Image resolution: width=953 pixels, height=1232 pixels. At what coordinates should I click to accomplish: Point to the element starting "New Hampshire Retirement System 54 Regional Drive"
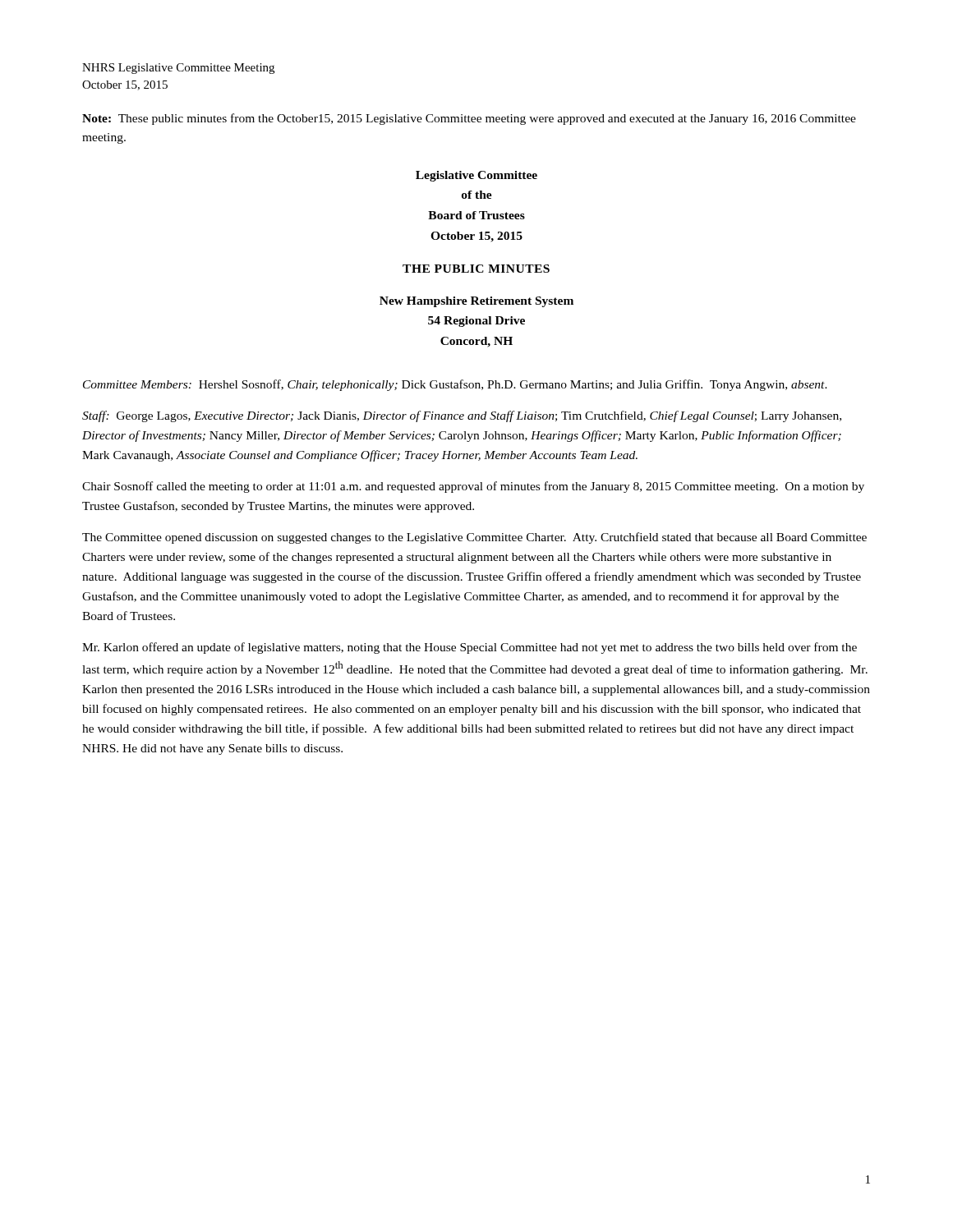coord(476,320)
